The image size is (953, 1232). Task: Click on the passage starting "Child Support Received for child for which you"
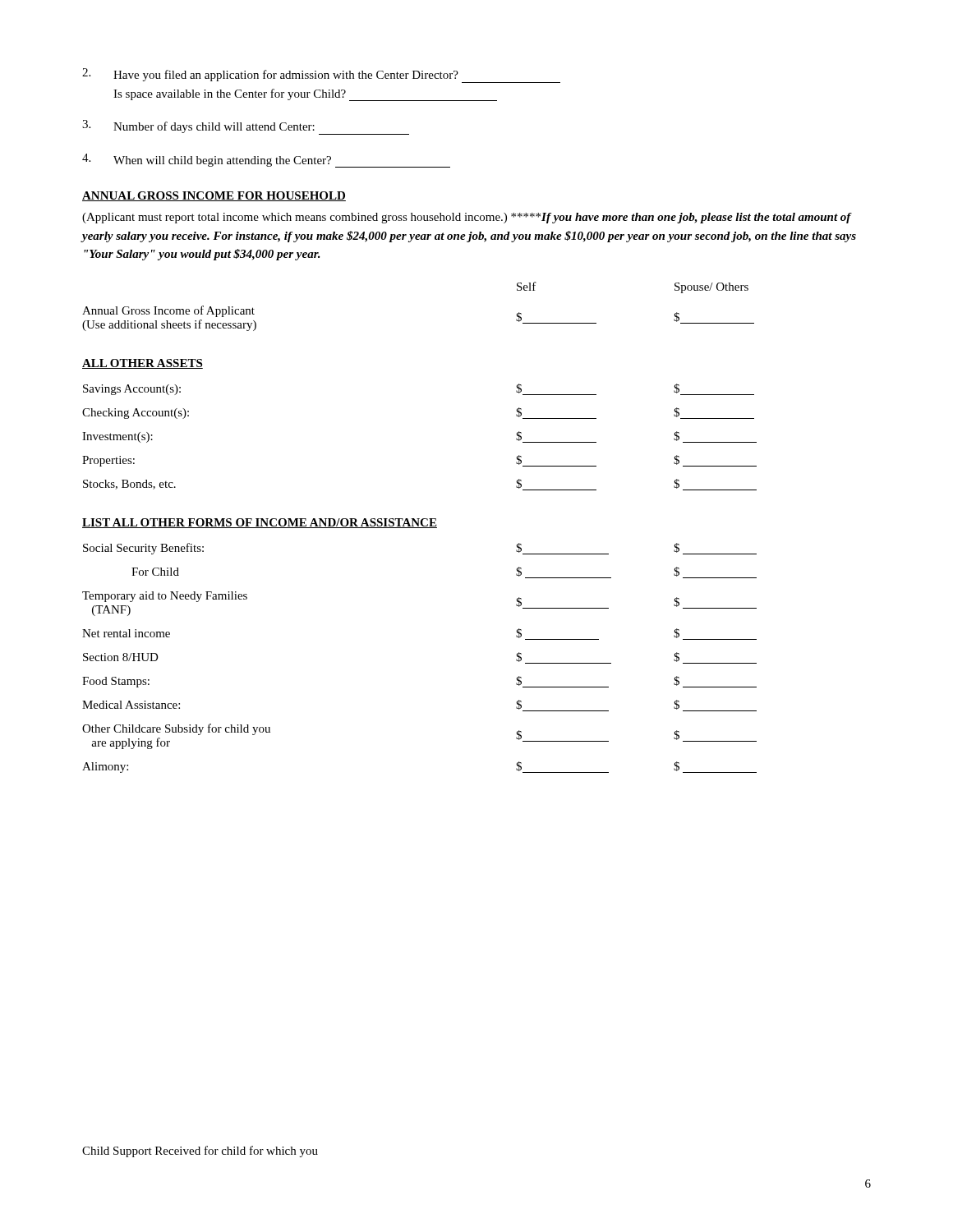200,1151
